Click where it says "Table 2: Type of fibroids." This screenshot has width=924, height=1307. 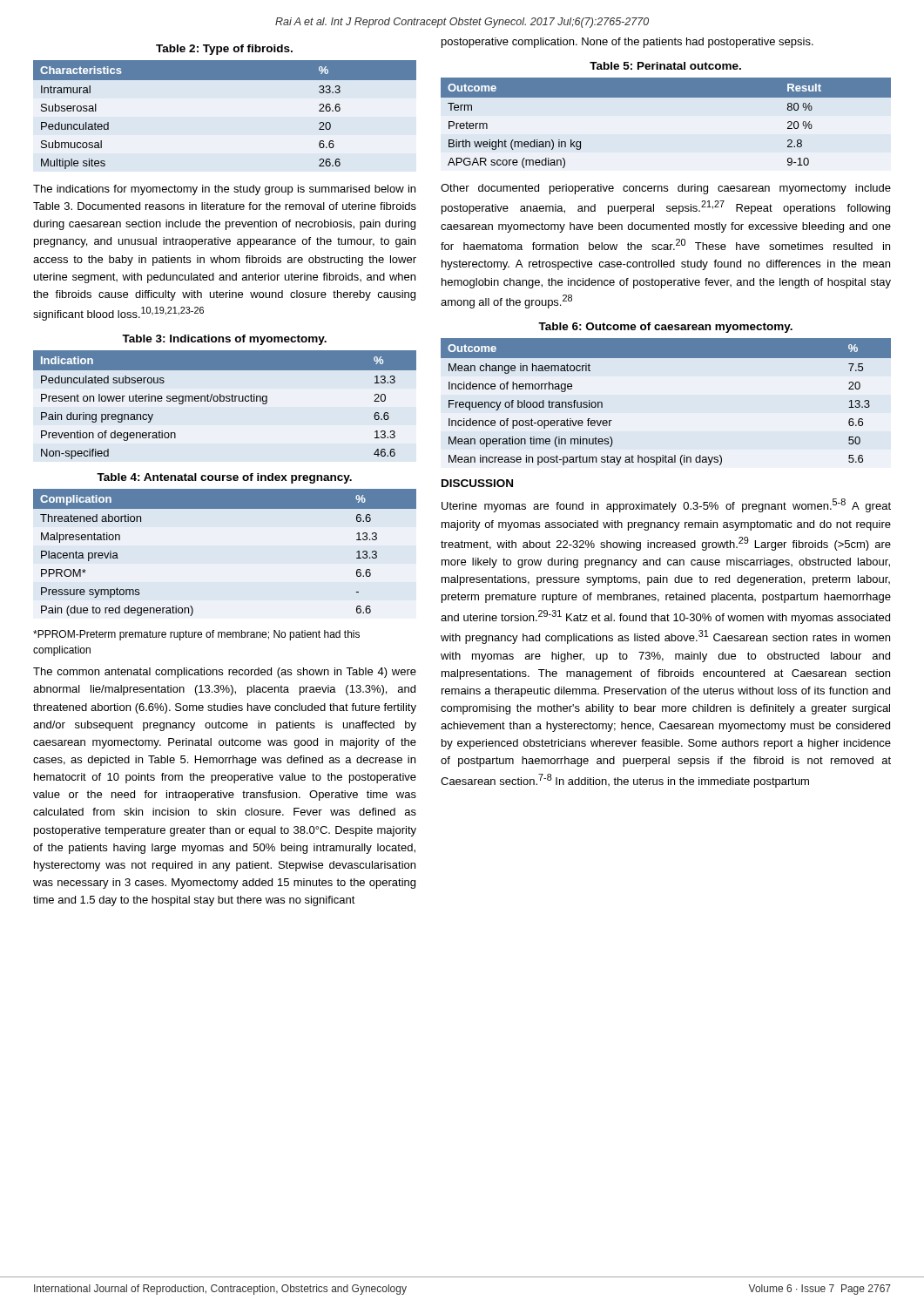pos(225,48)
